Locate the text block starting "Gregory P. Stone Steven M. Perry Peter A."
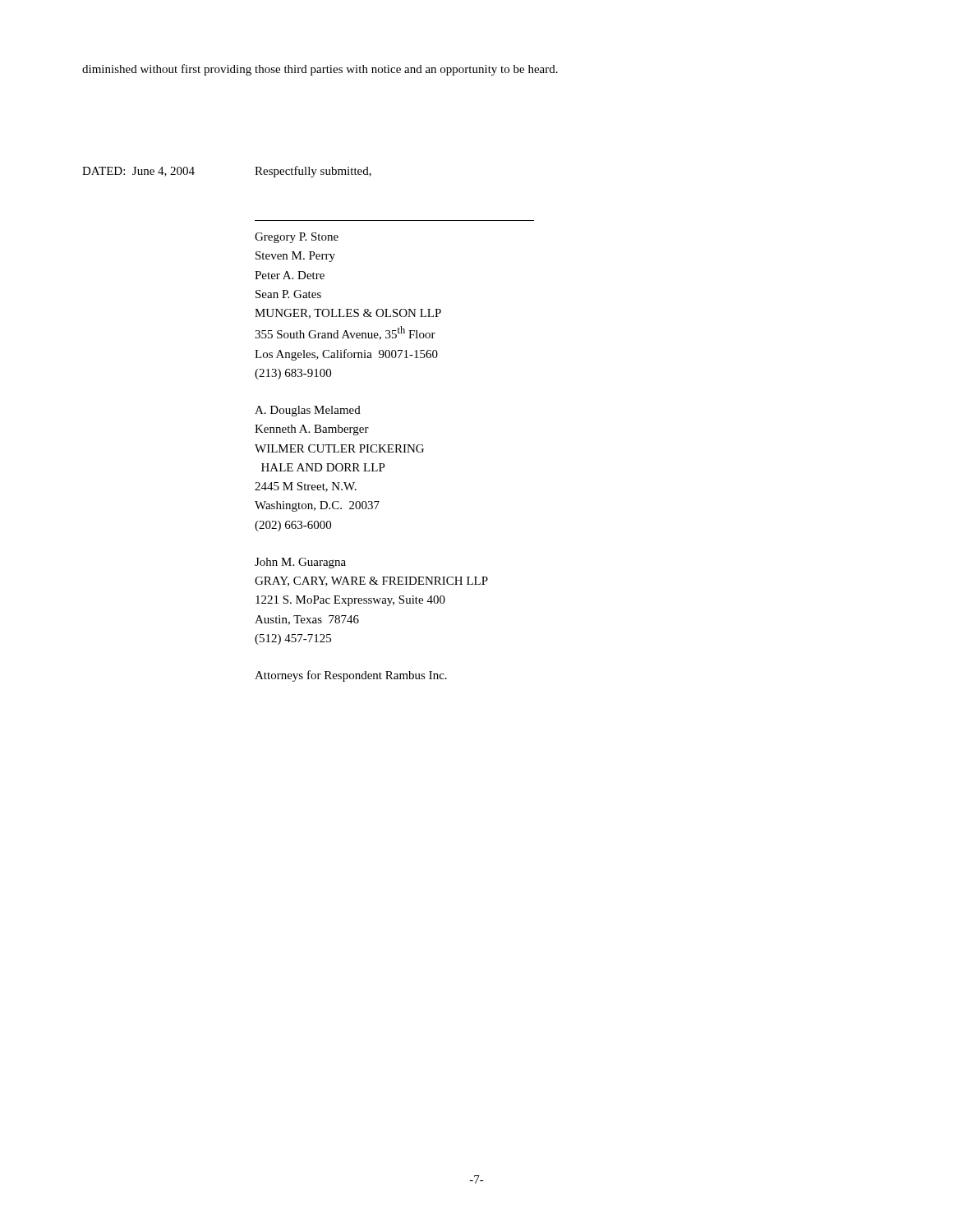This screenshot has height=1232, width=953. click(x=297, y=238)
